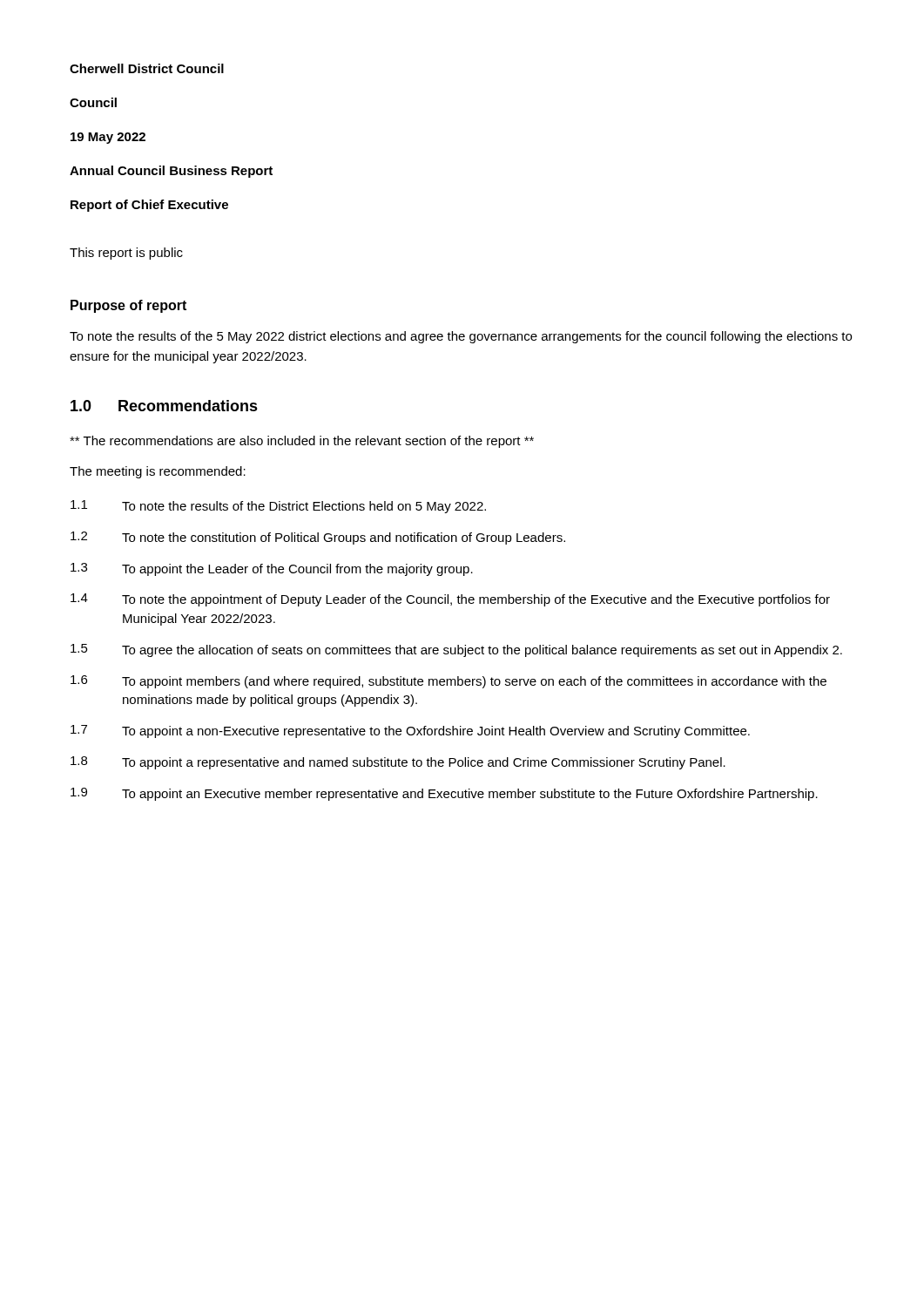Click on the list item containing "4 To note the appointment of"
The width and height of the screenshot is (924, 1307).
coord(462,609)
